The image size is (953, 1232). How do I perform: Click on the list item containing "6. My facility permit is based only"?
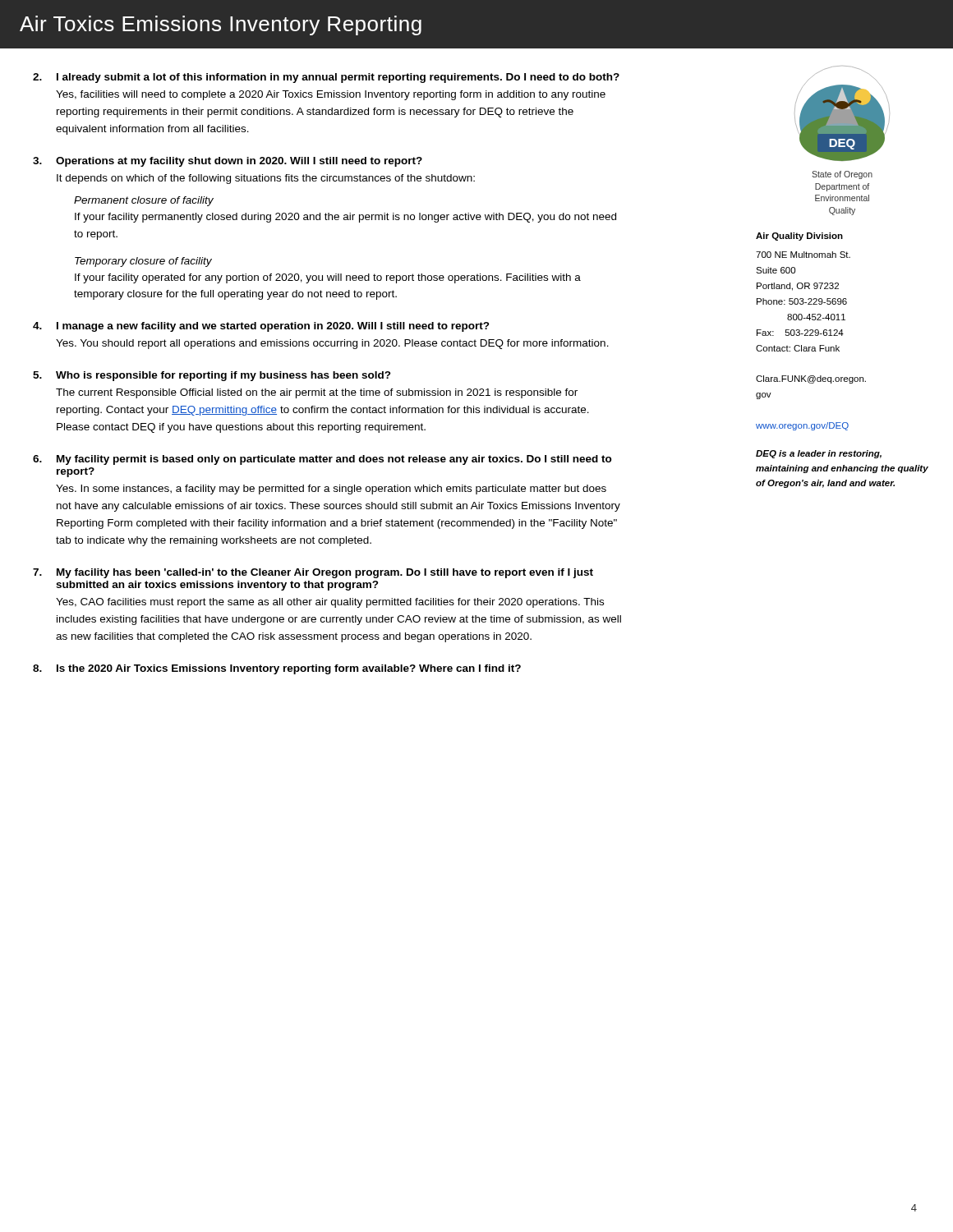[329, 501]
